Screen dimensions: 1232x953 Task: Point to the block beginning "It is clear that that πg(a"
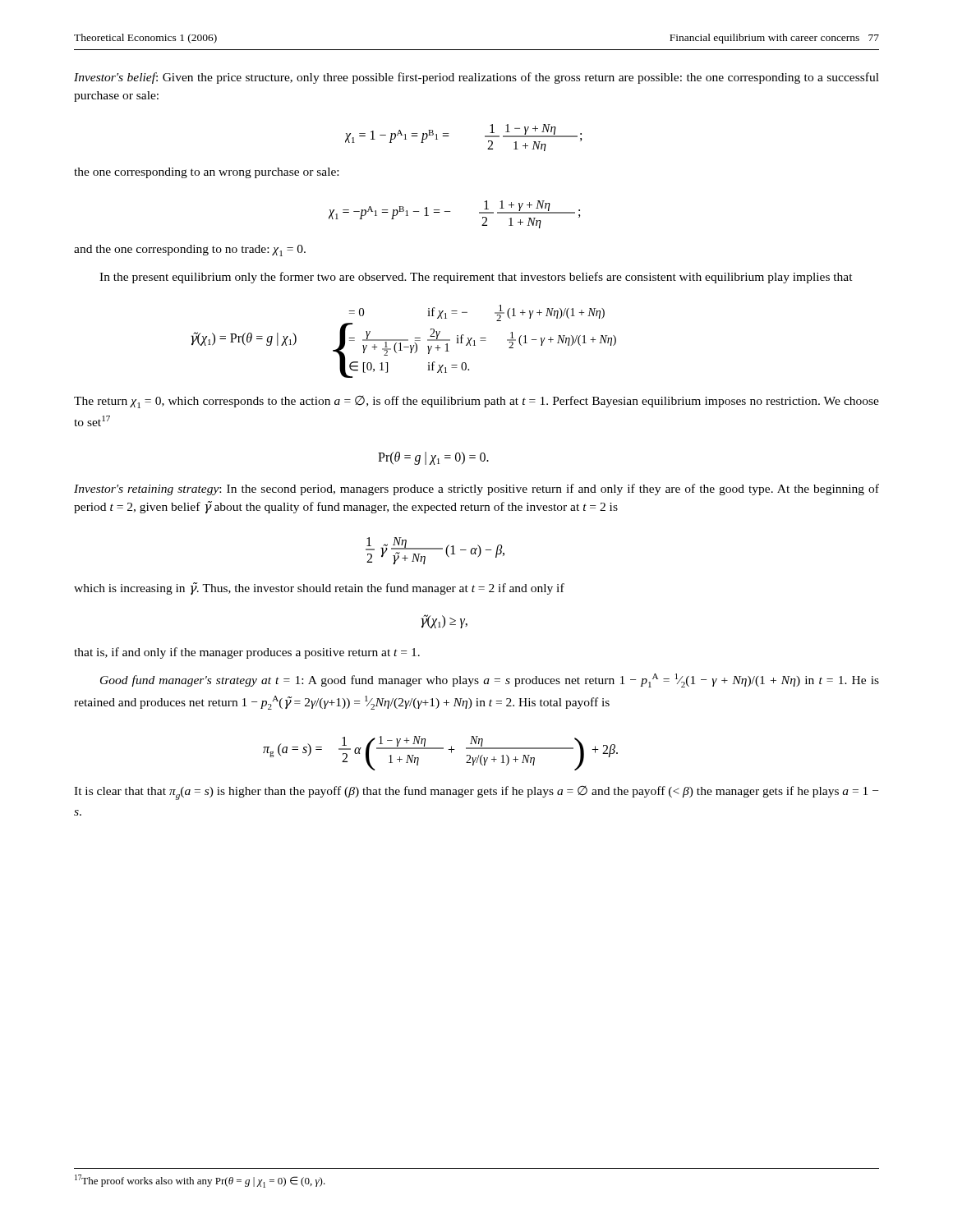pyautogui.click(x=476, y=801)
